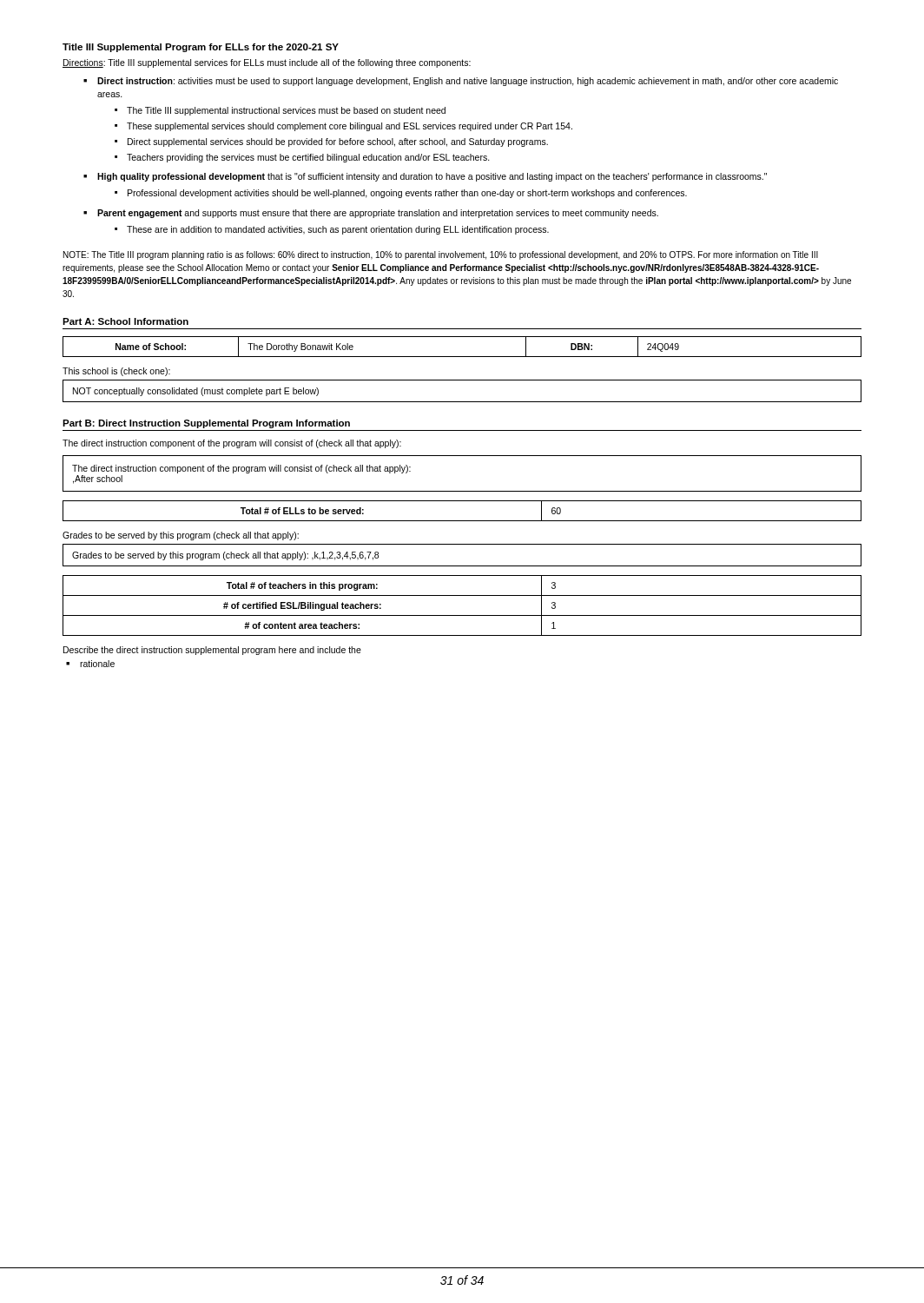This screenshot has width=924, height=1303.
Task: Find the list item with the text "High quality professional development that is "of sufficient"
Action: pyautogui.click(x=479, y=186)
